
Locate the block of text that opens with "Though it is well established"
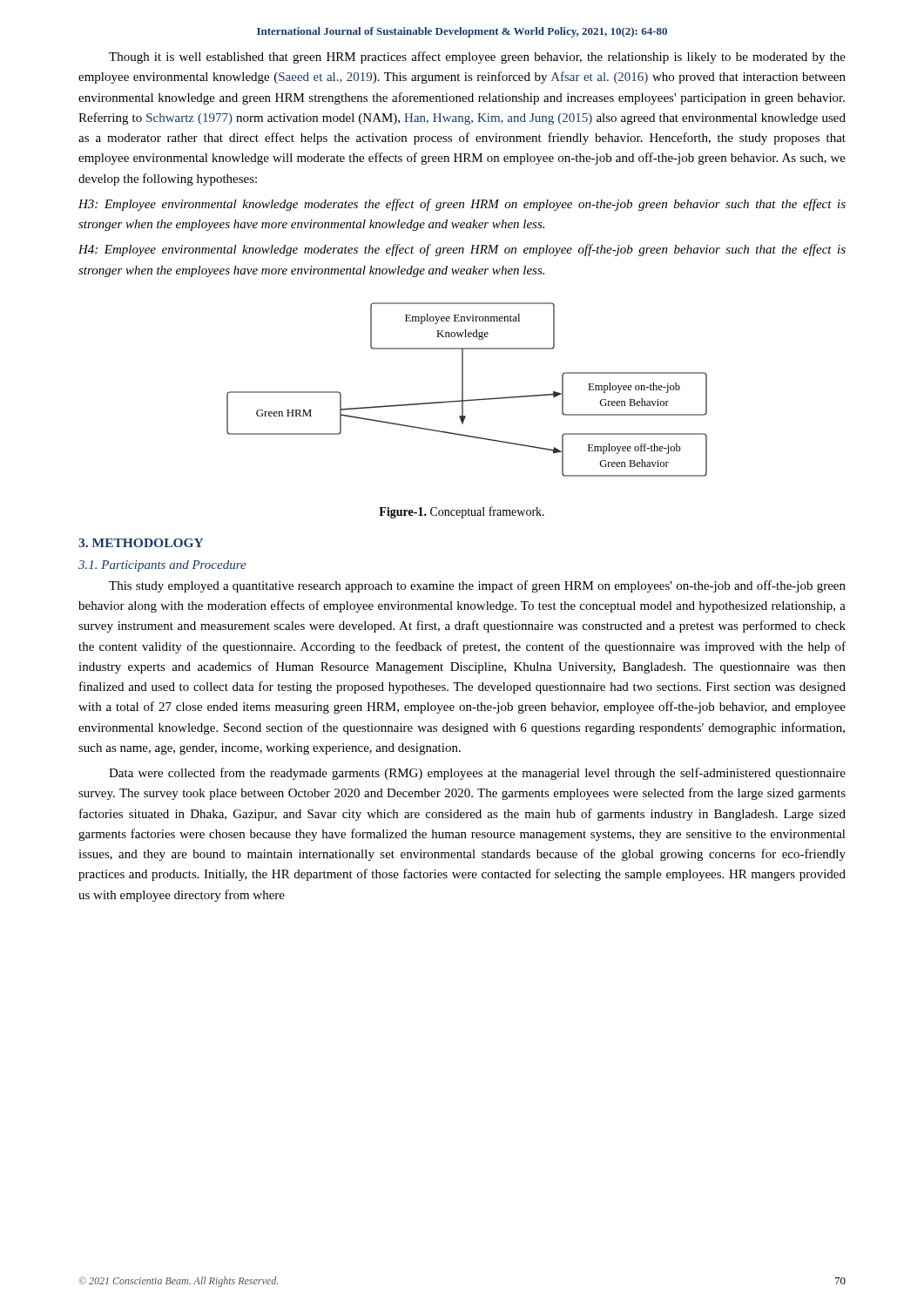[x=462, y=118]
